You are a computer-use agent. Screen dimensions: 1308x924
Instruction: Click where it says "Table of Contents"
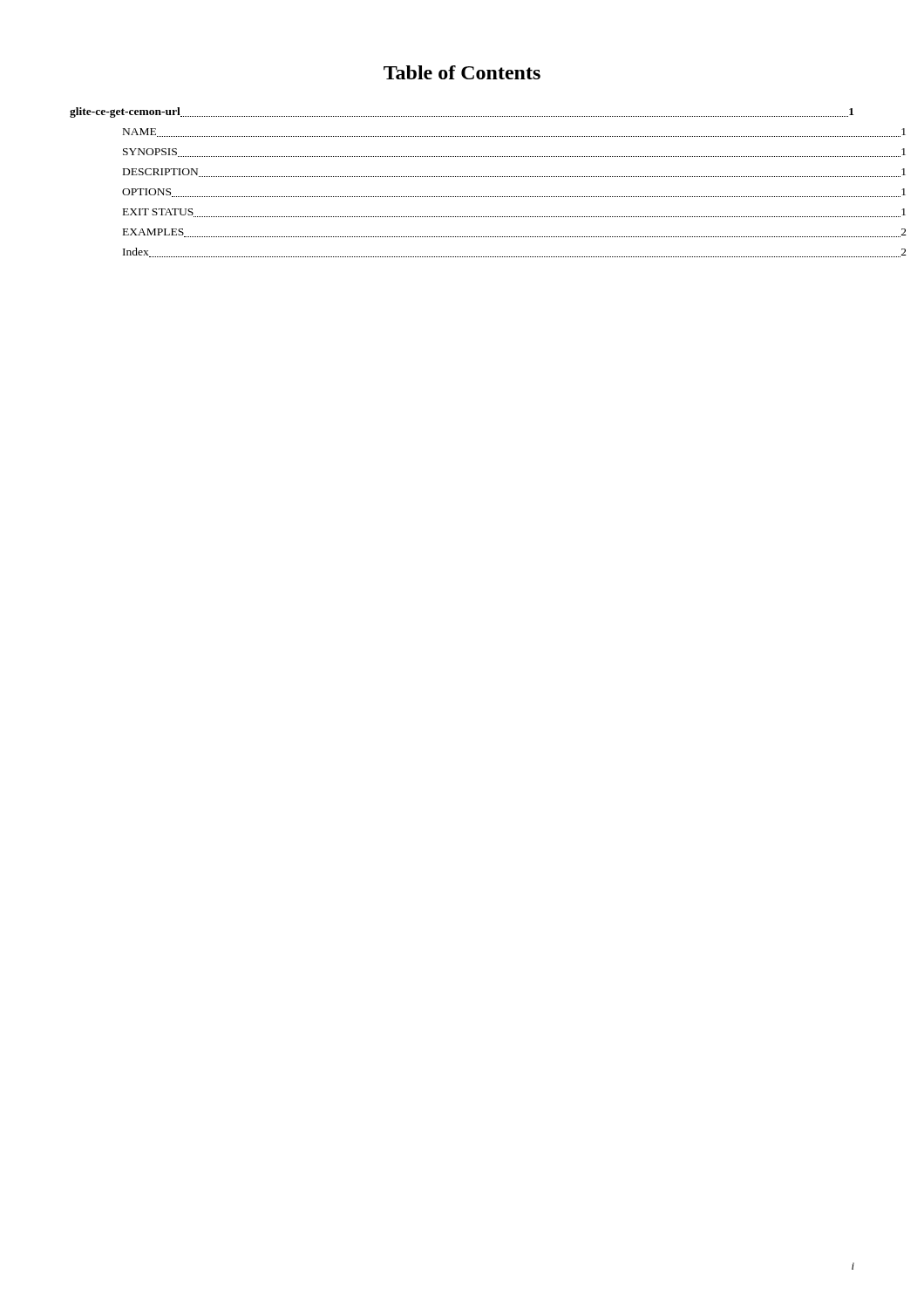point(462,72)
